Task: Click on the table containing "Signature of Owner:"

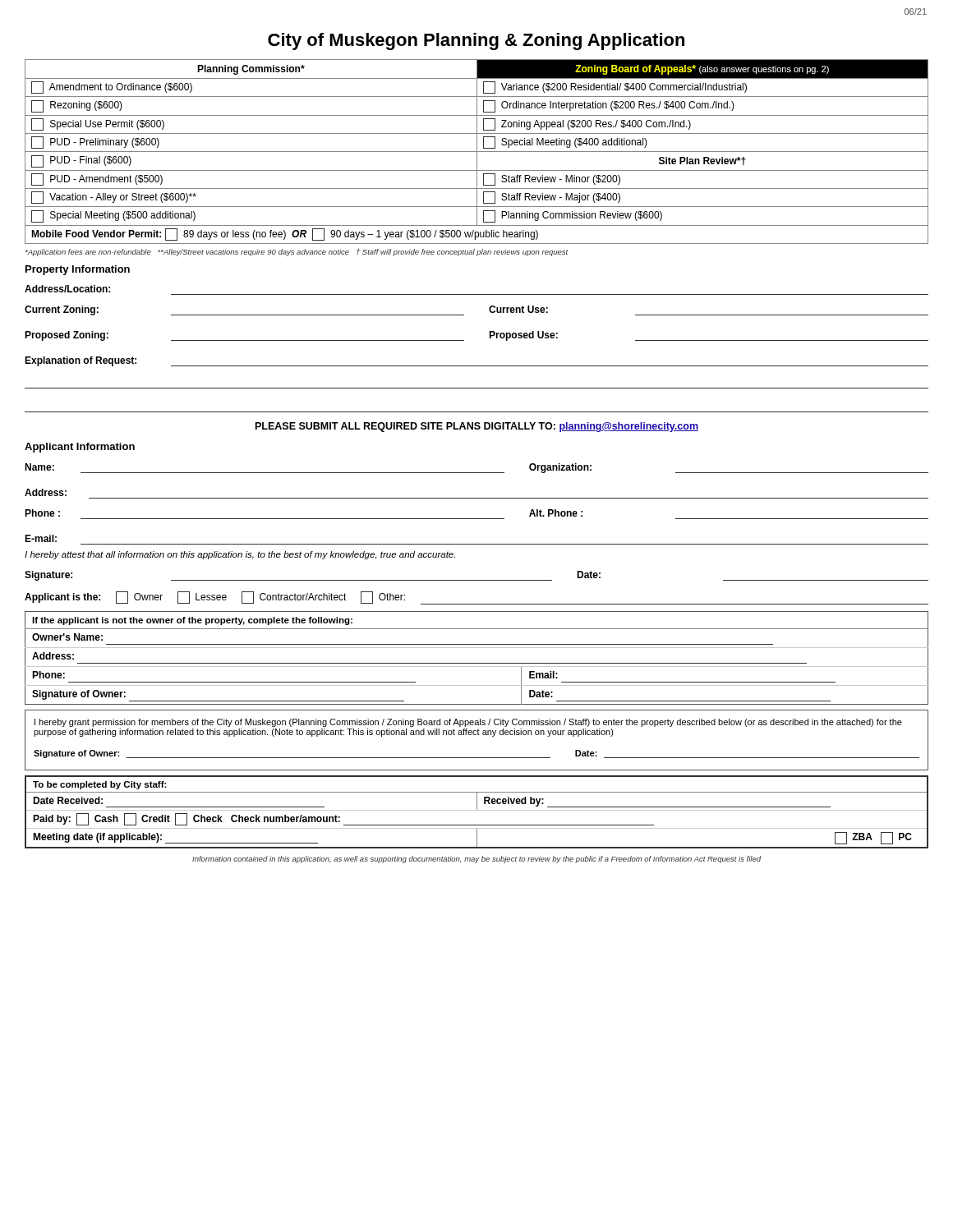Action: 476,658
